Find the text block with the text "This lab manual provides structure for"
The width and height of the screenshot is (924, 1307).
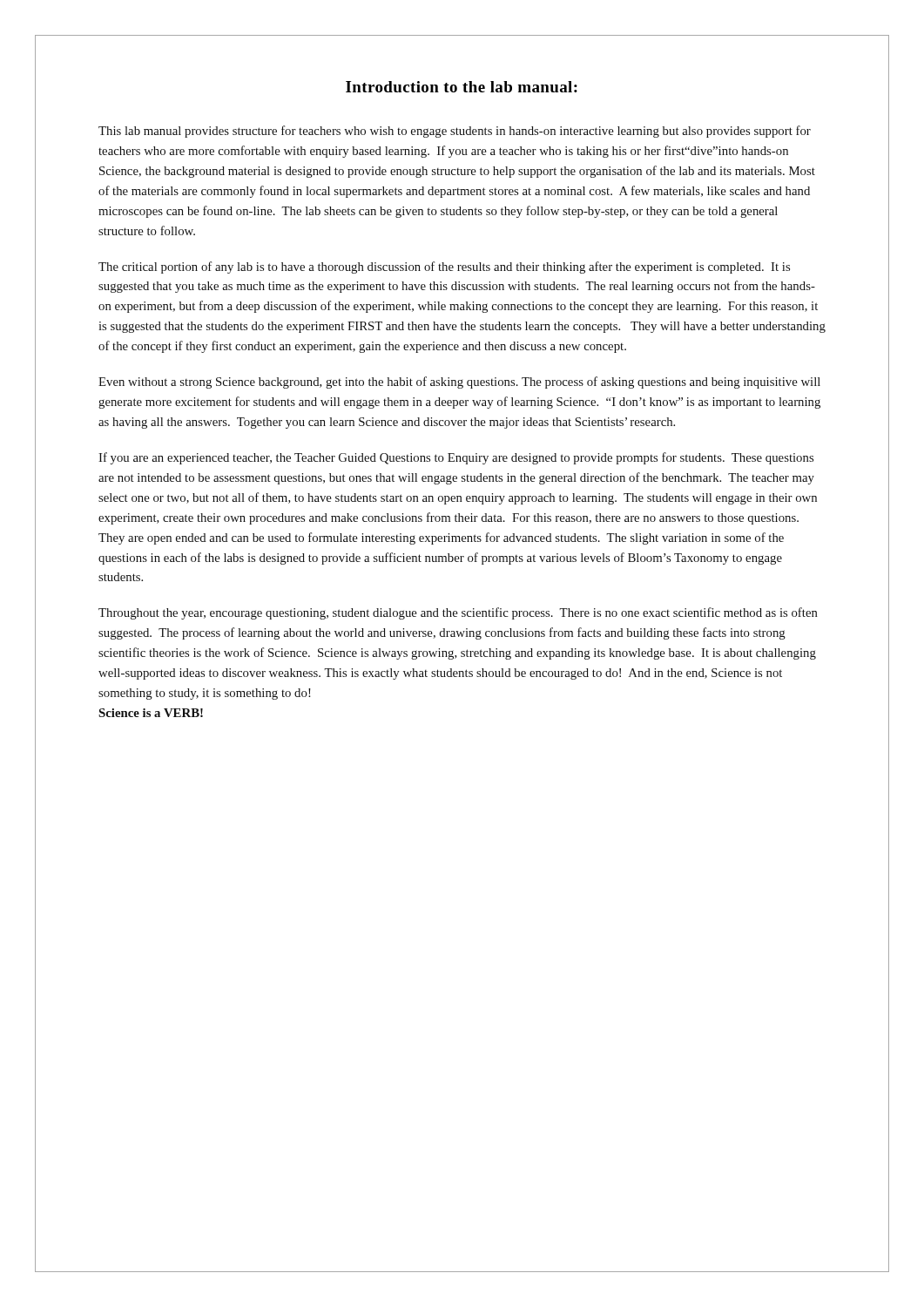point(457,181)
